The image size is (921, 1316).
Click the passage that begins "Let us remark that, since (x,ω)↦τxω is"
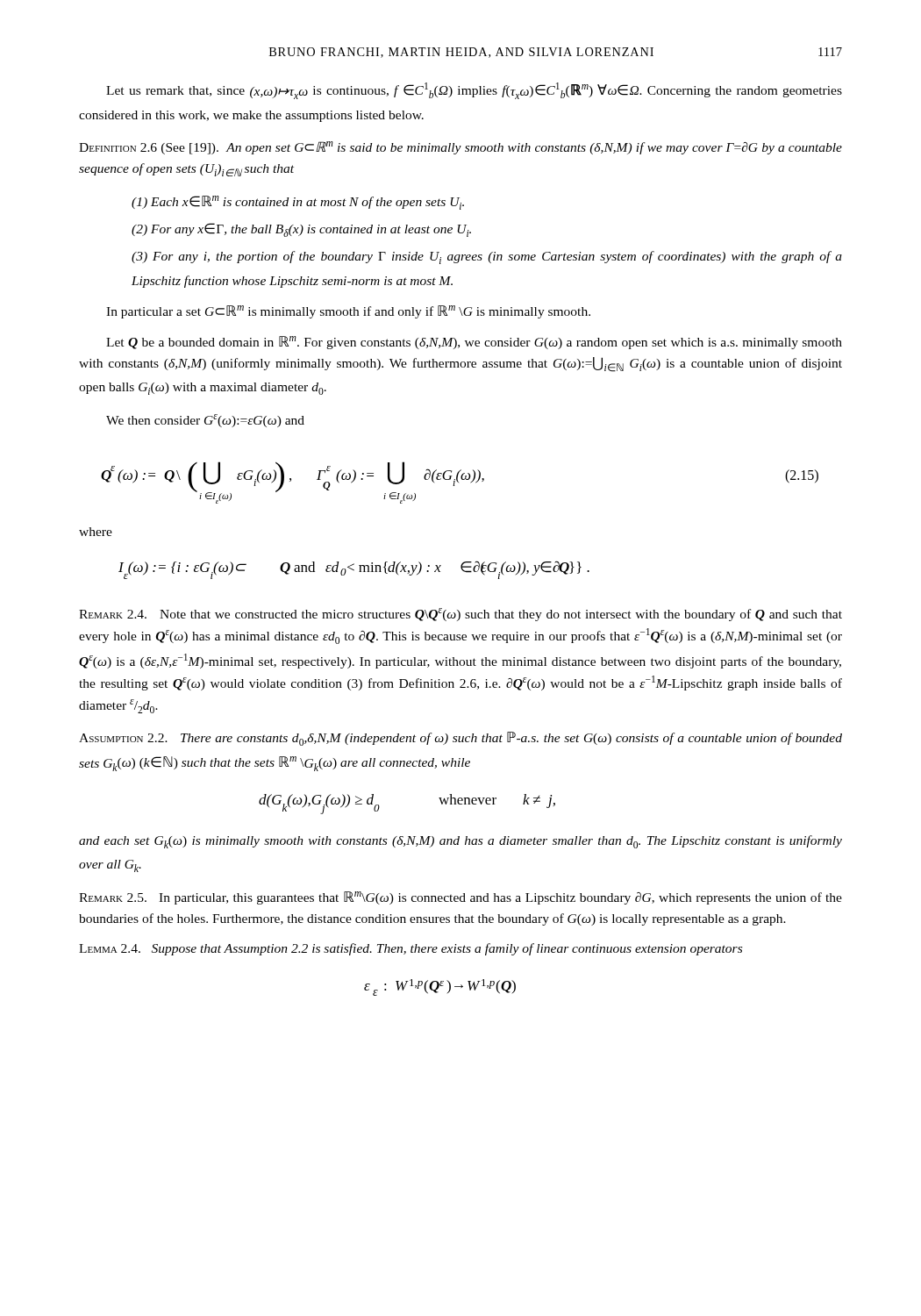pyautogui.click(x=460, y=102)
